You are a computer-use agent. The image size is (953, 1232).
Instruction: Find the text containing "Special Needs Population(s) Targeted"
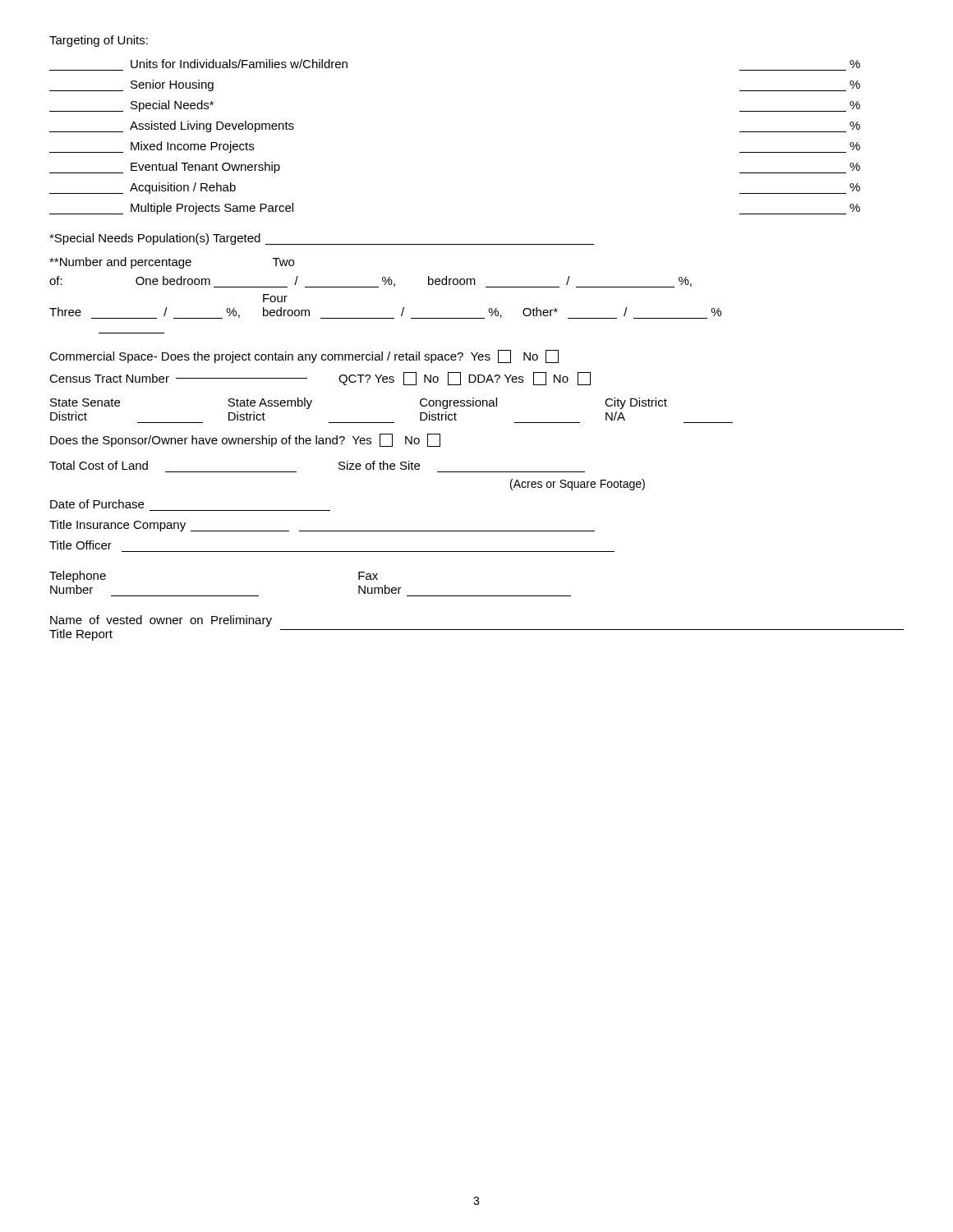point(322,238)
